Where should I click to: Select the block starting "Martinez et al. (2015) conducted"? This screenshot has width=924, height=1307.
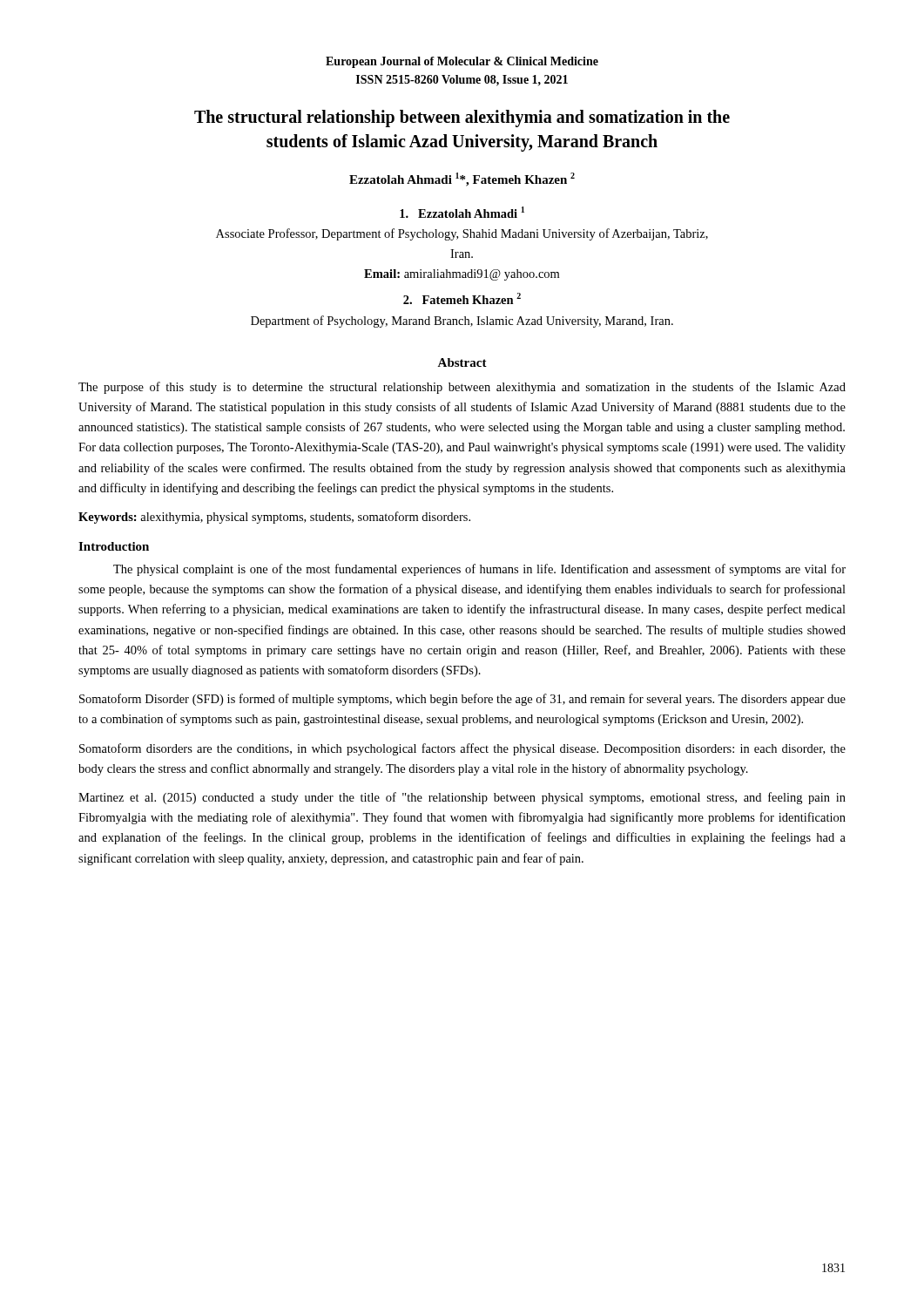[462, 828]
